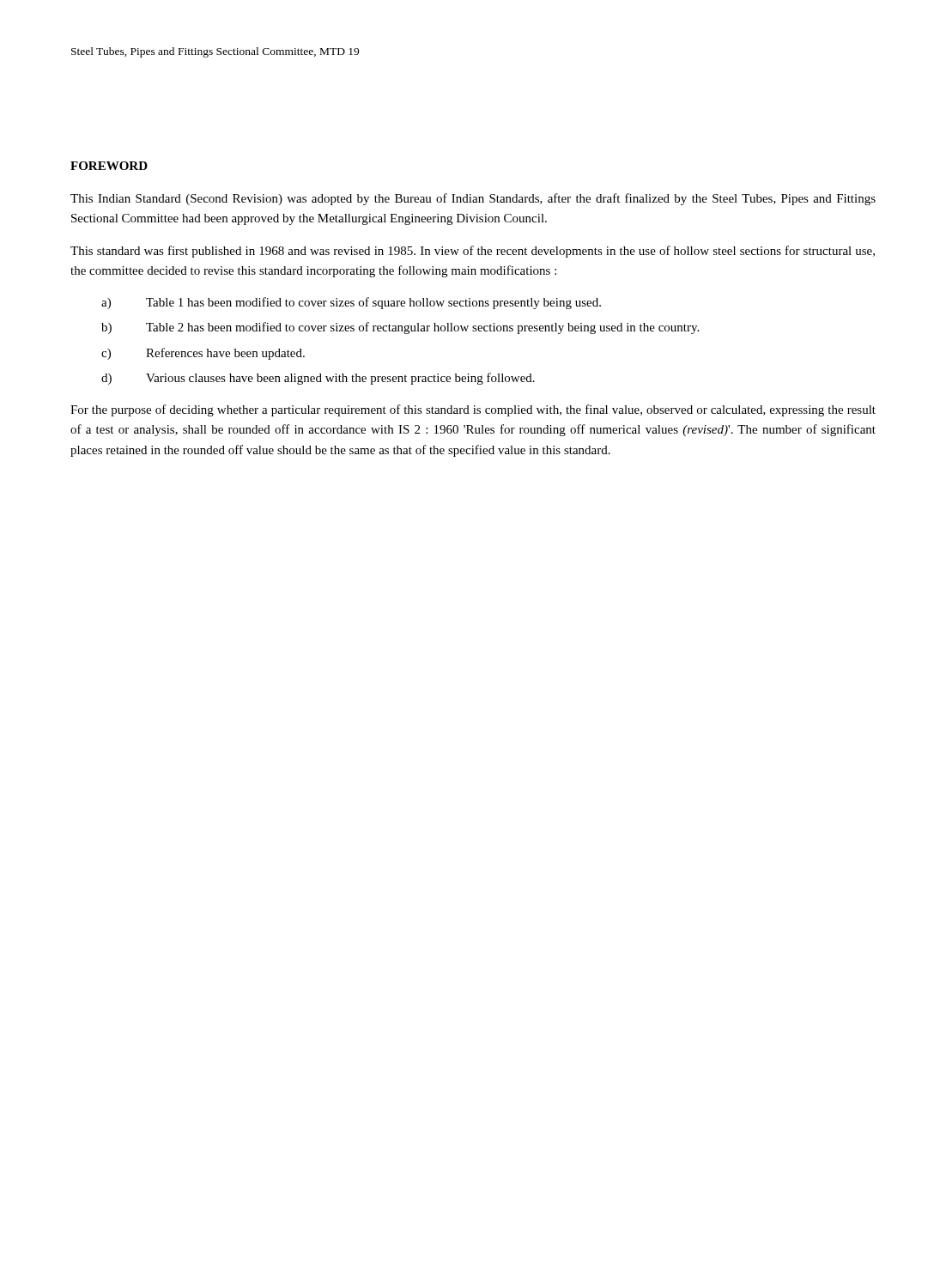Point to the block beginning "d) Various clauses have been aligned with the"

pyautogui.click(x=473, y=378)
